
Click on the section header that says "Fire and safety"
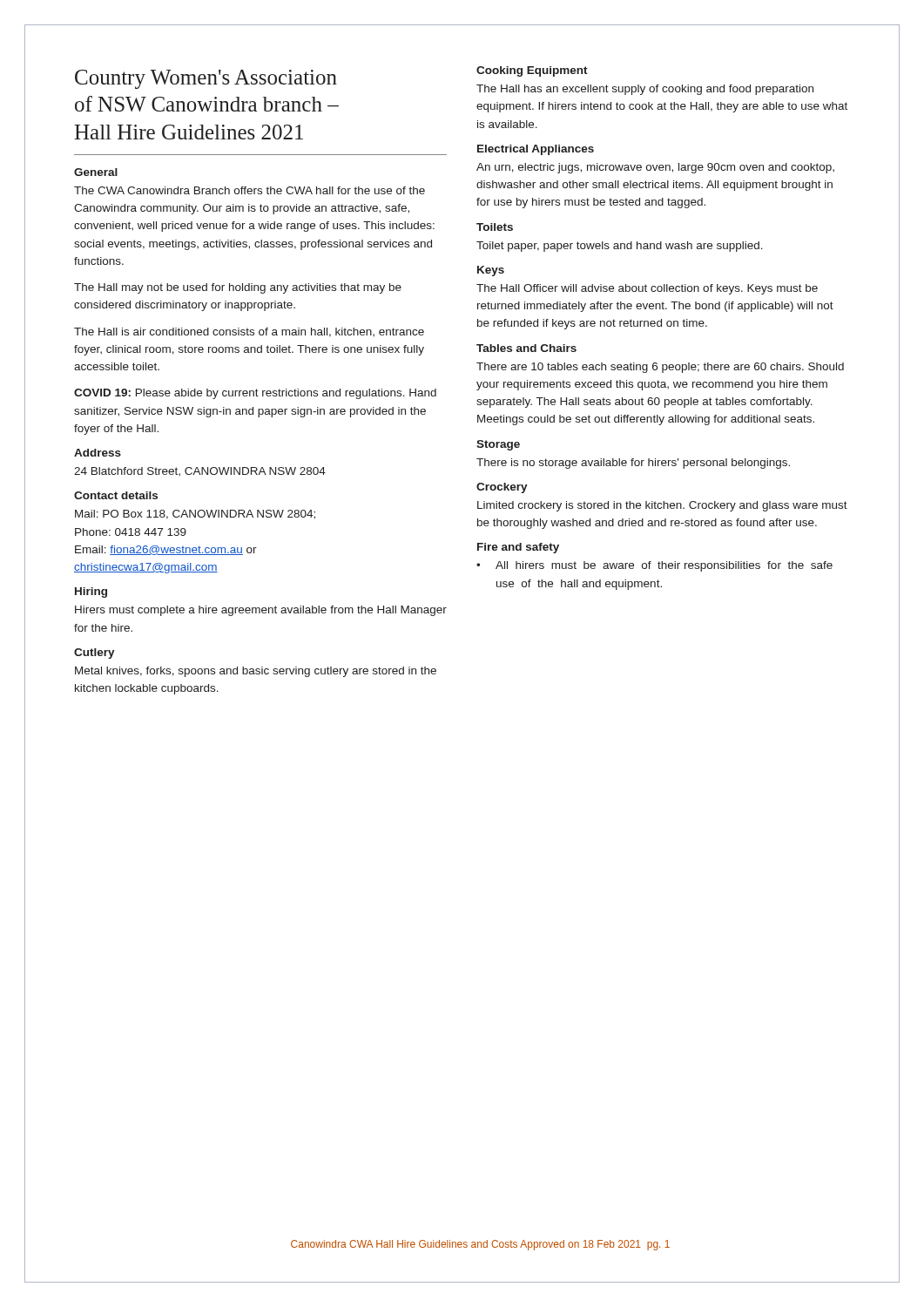click(518, 548)
